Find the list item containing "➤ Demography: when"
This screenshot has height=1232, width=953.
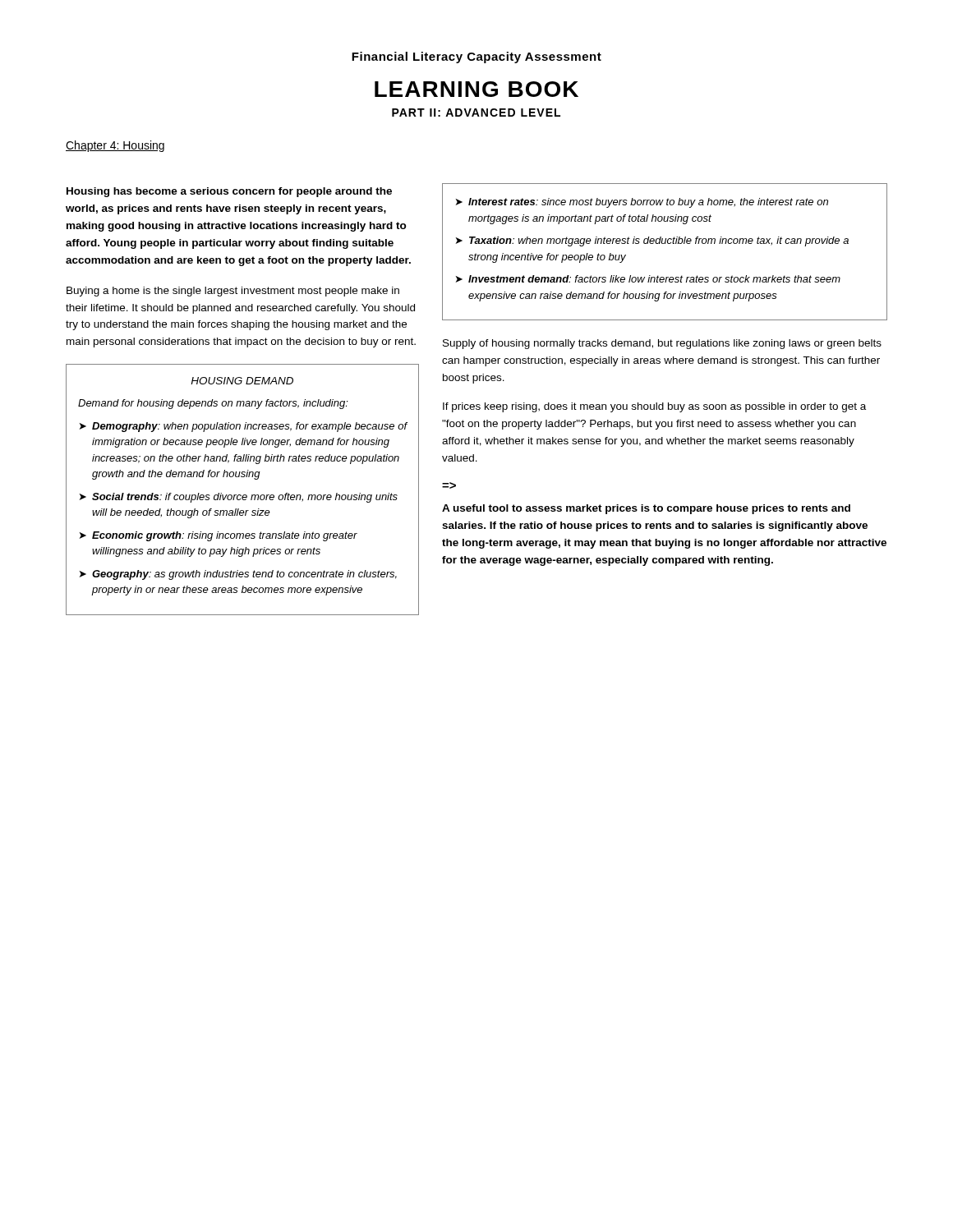click(x=242, y=450)
